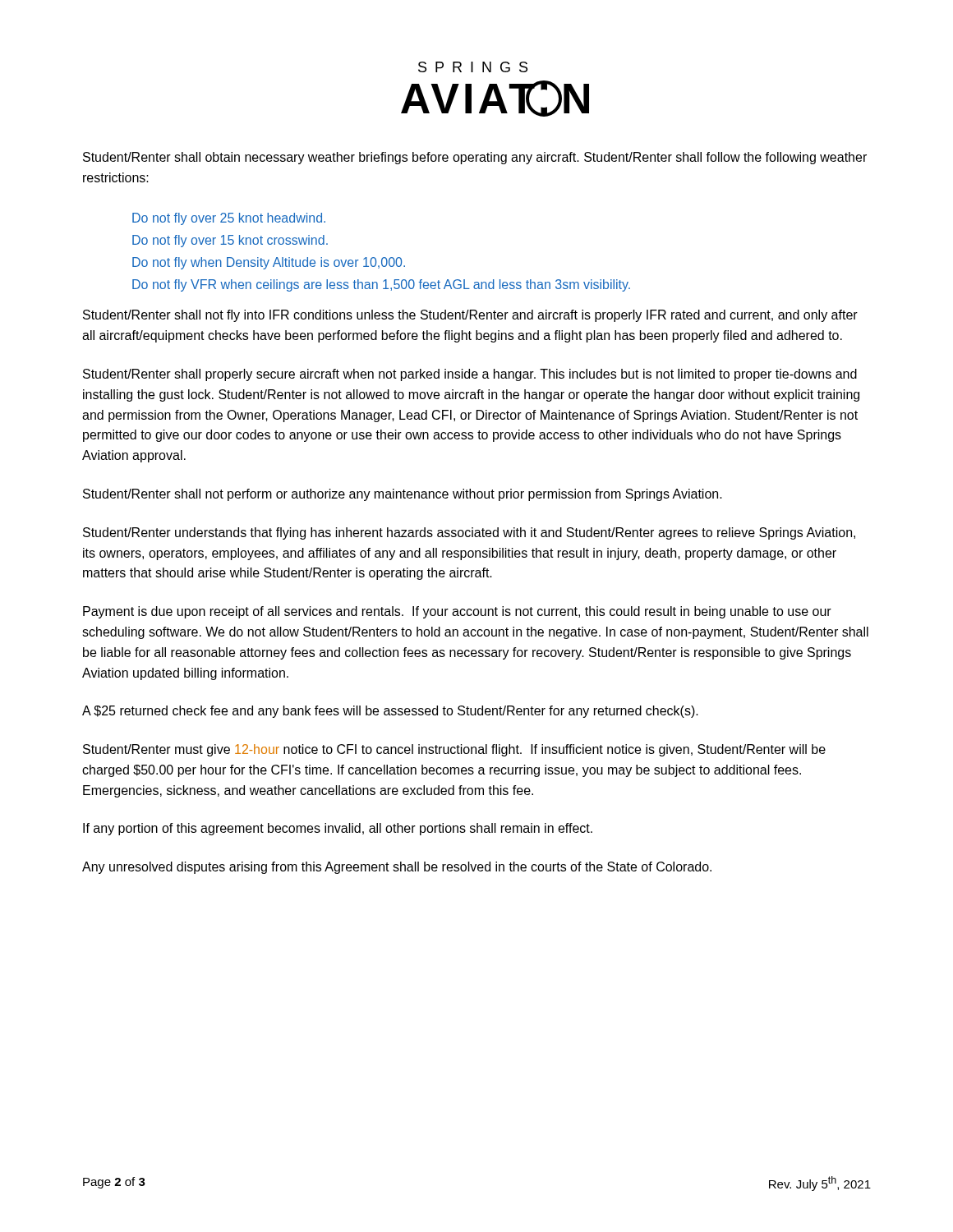
Task: Point to the passage starting "Student/Renter must give"
Action: 454,770
